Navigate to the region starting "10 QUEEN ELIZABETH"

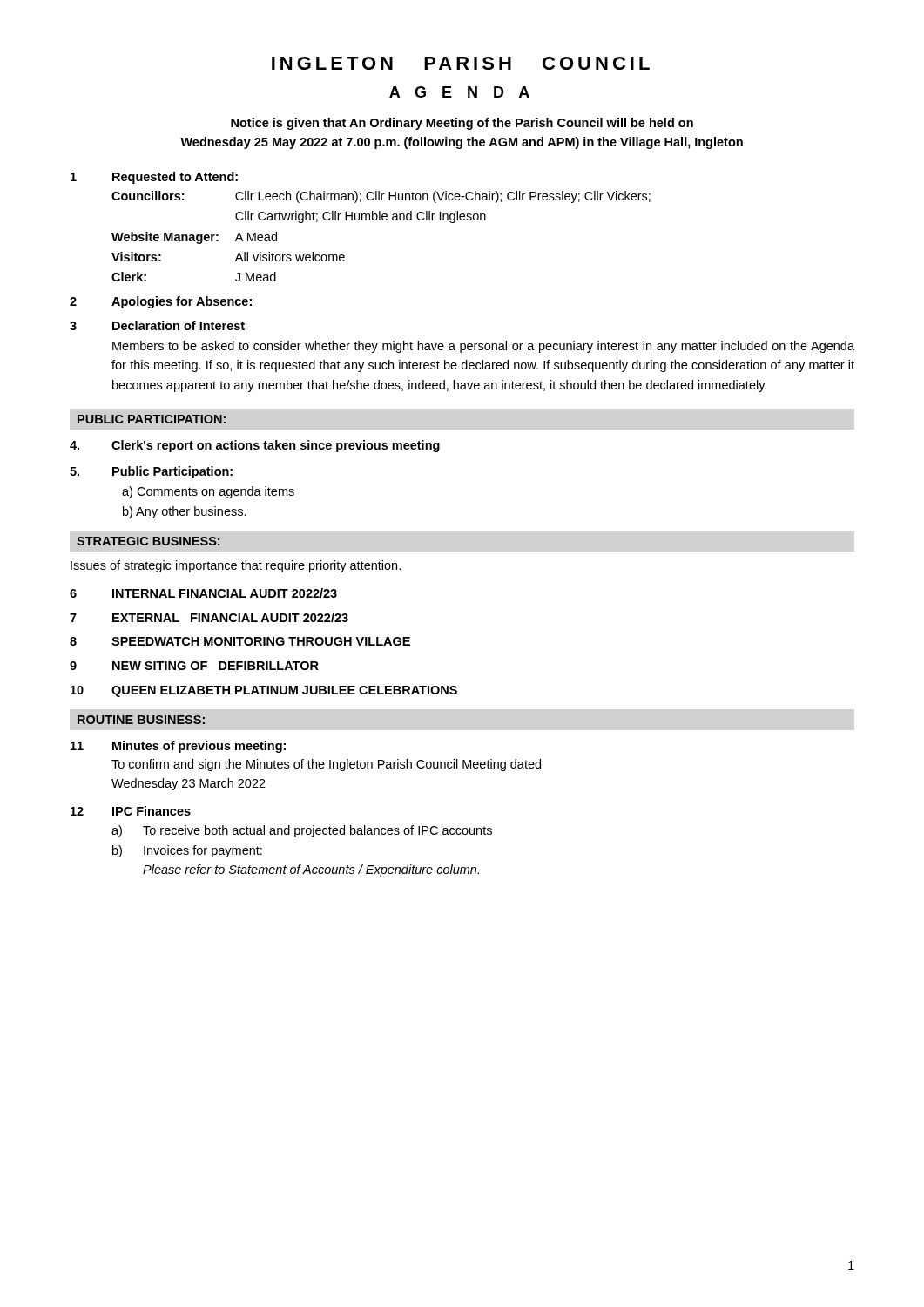(x=462, y=691)
